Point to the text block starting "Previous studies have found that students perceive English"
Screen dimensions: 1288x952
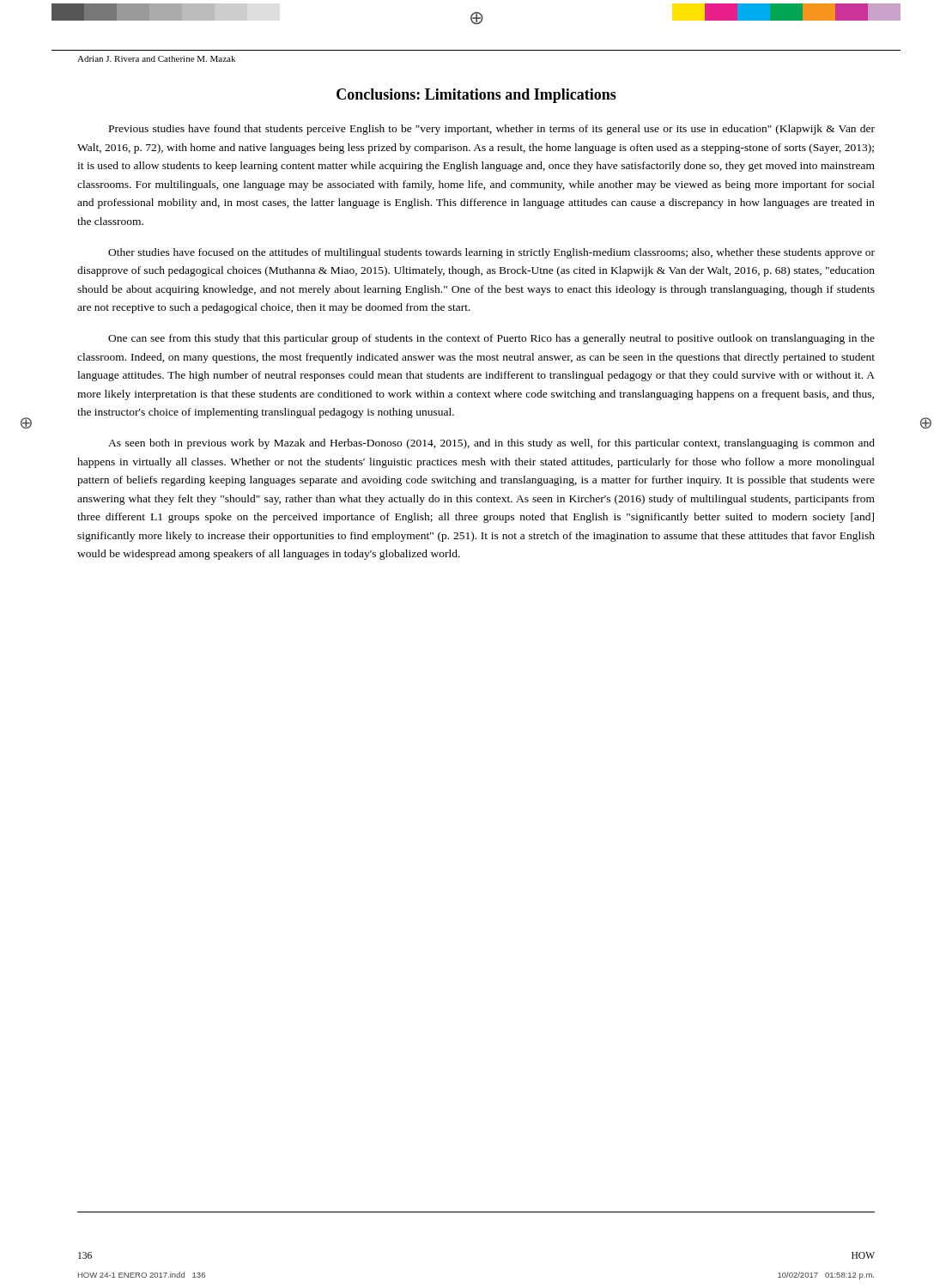point(476,175)
